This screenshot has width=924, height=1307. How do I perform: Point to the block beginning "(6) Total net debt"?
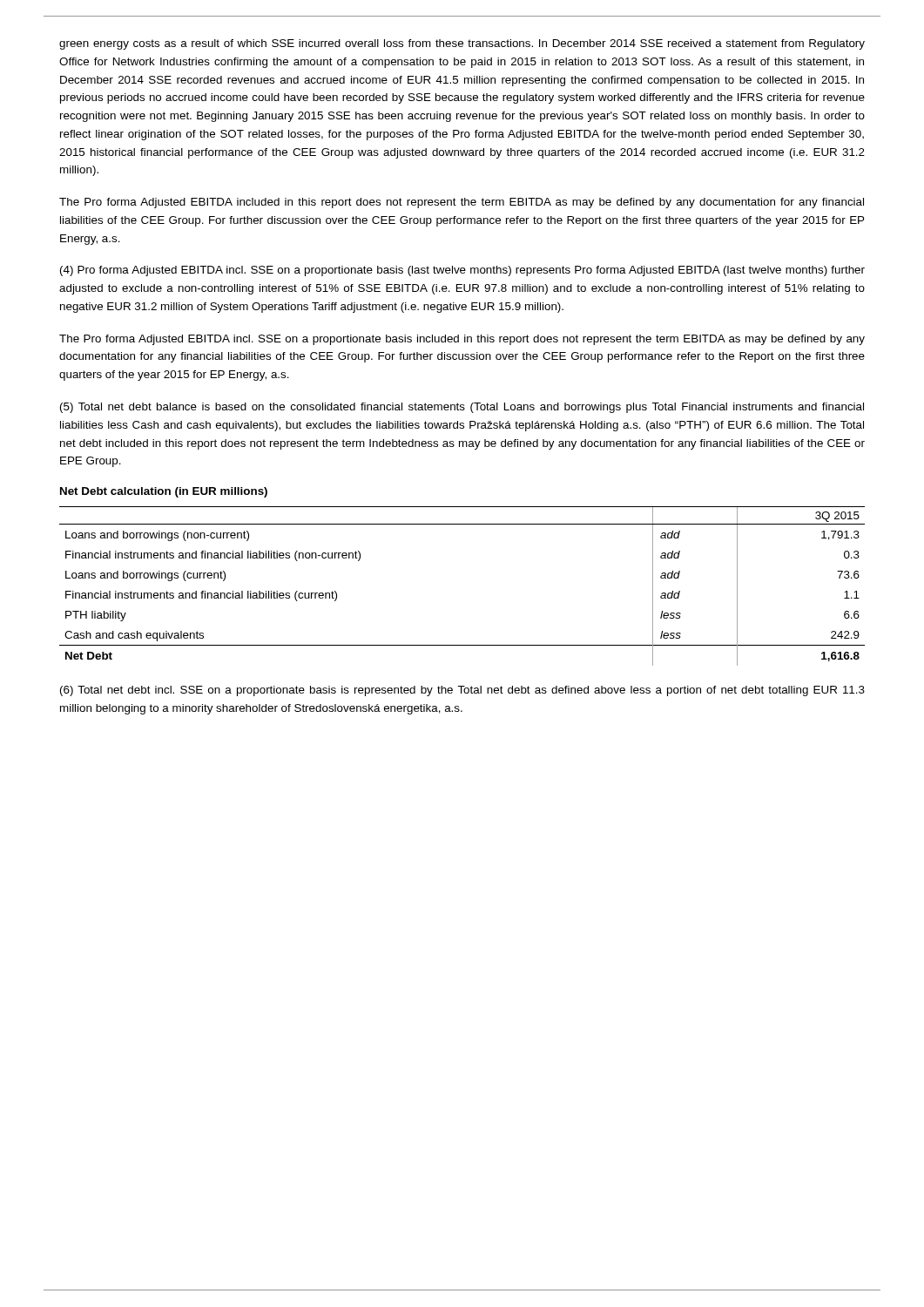[462, 699]
